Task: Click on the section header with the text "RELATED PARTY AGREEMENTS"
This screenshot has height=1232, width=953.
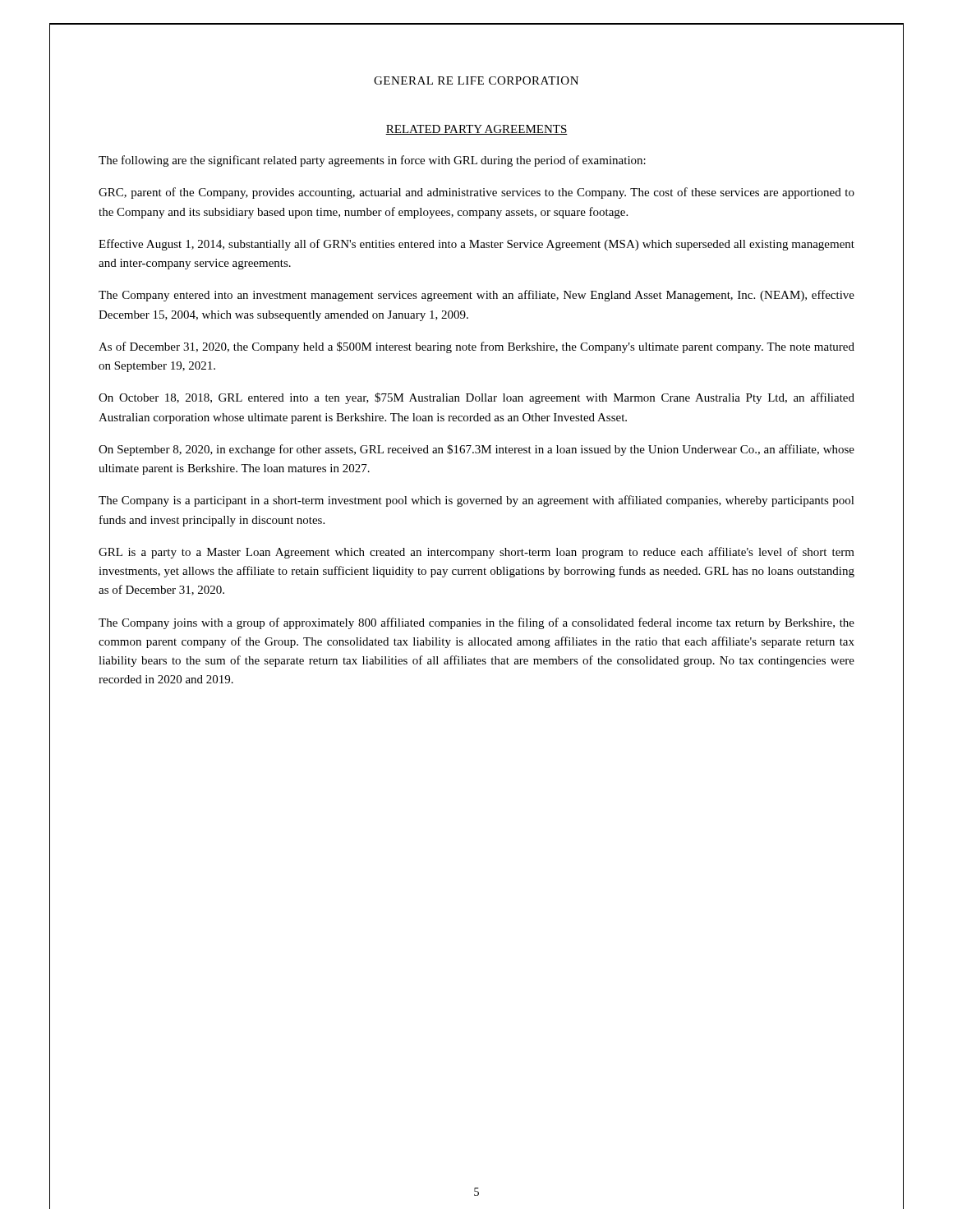Action: (476, 129)
